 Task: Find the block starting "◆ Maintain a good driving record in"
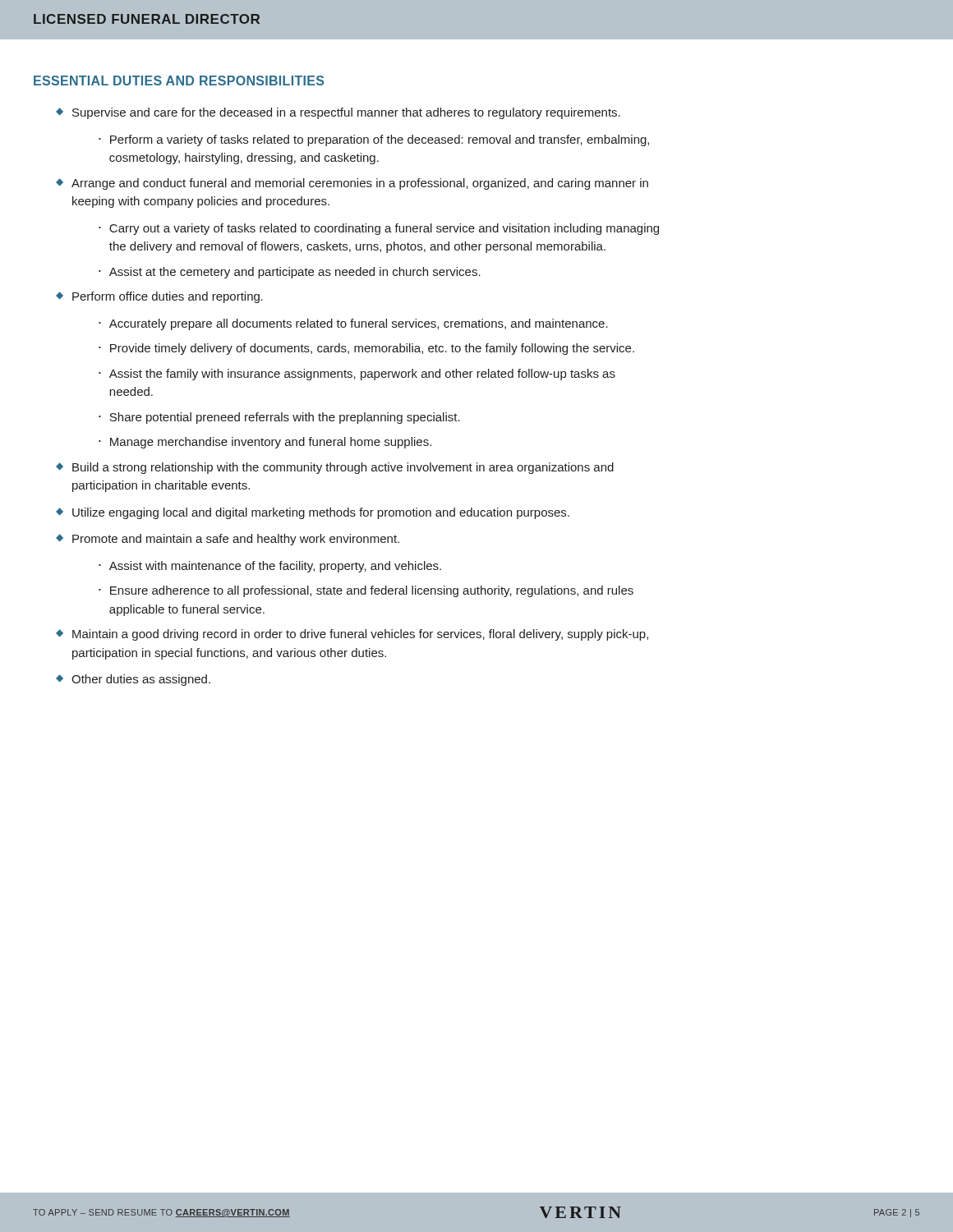point(353,643)
